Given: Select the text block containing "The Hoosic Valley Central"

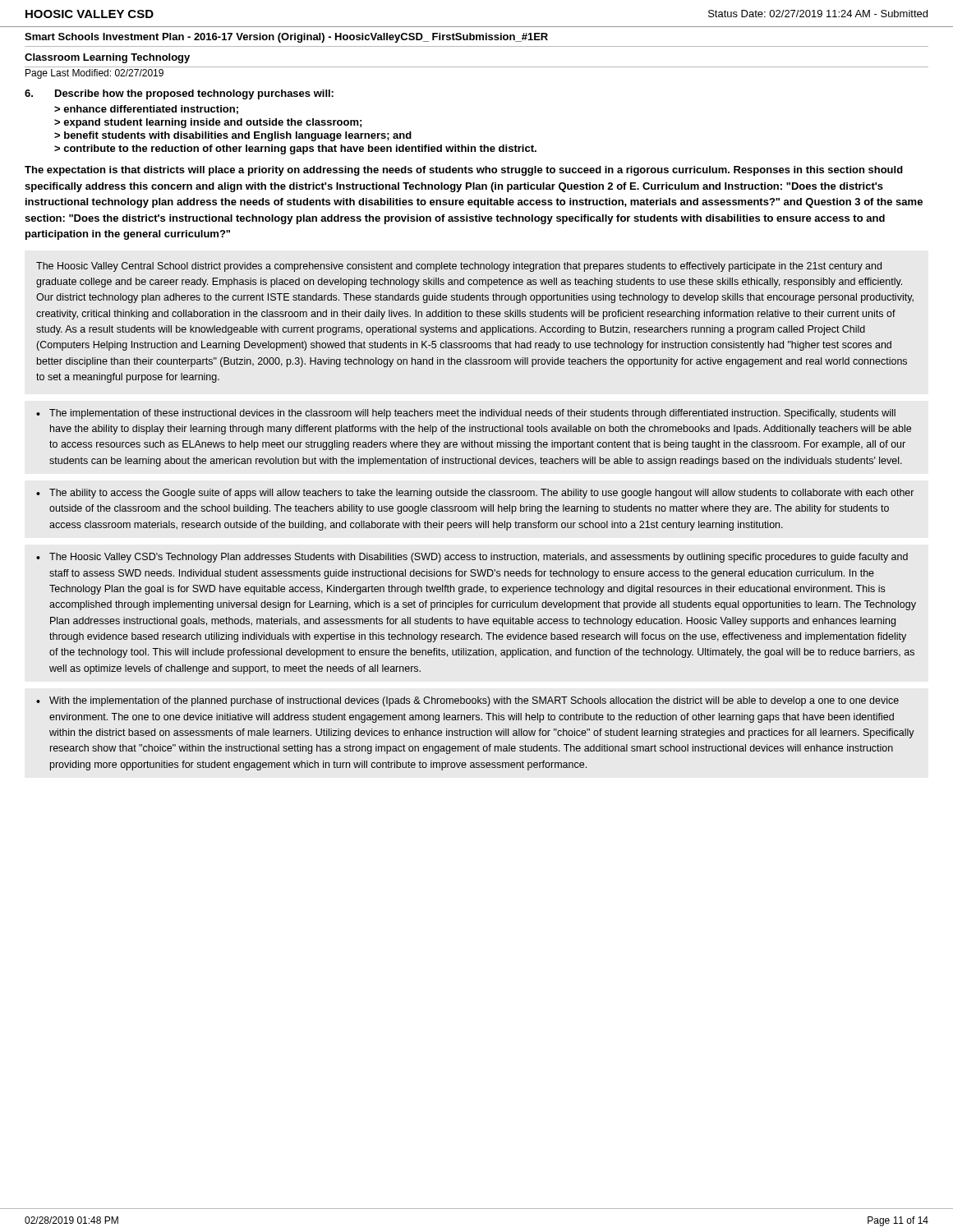Looking at the screenshot, I should tap(475, 321).
